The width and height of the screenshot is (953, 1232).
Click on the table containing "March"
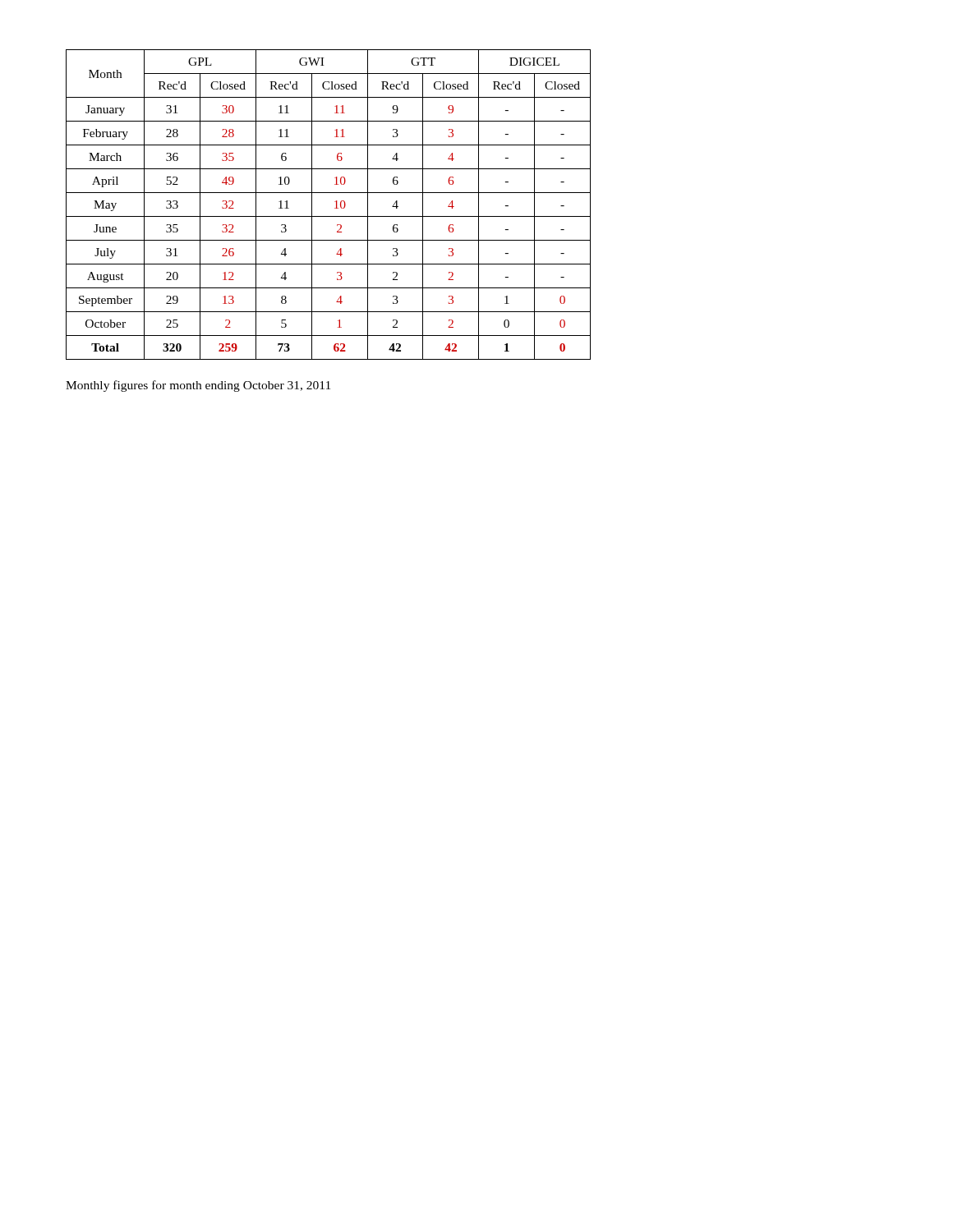click(x=328, y=205)
